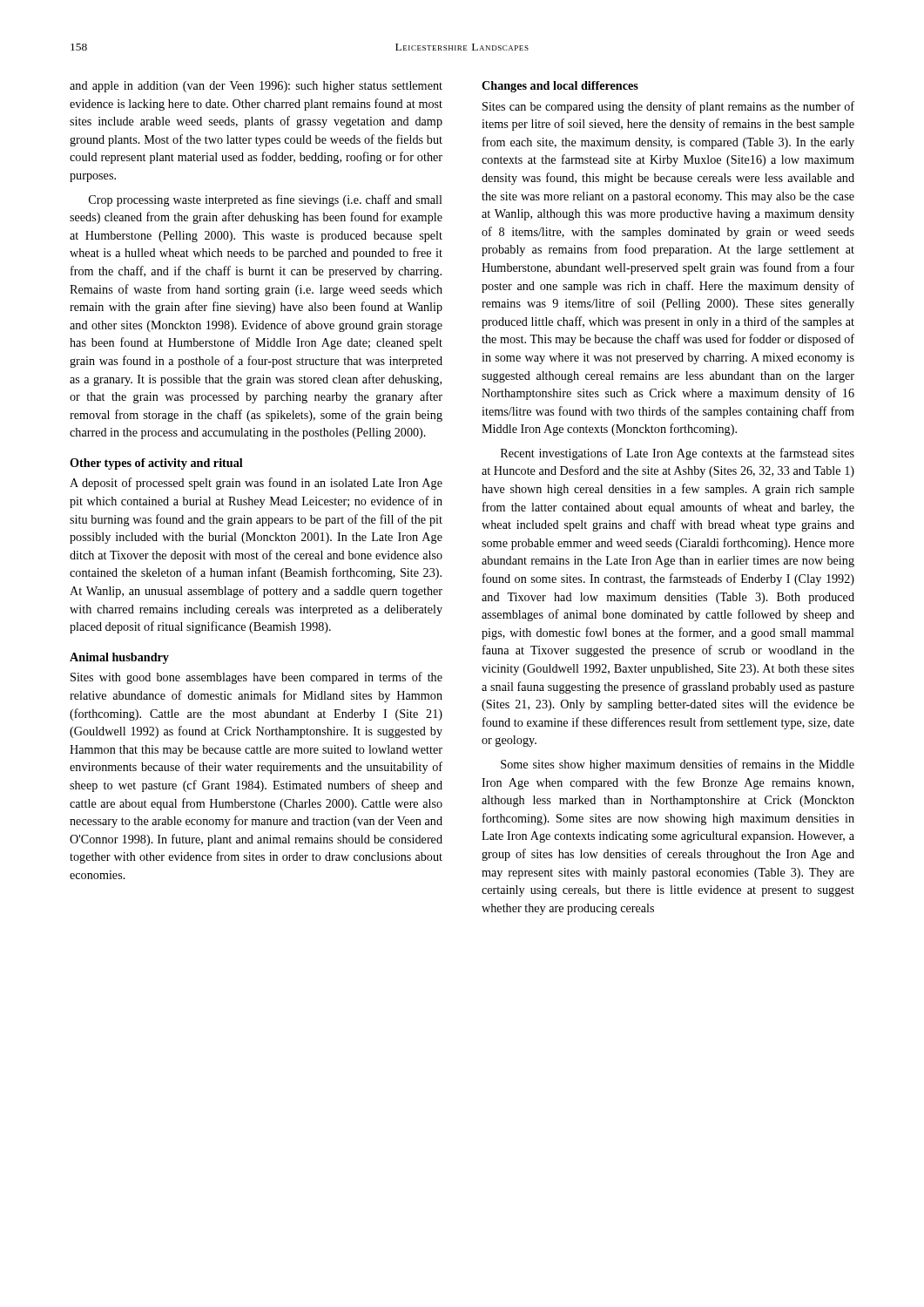The image size is (924, 1307).
Task: Select the section header that says "Other types of activity and ritual"
Action: [x=156, y=463]
